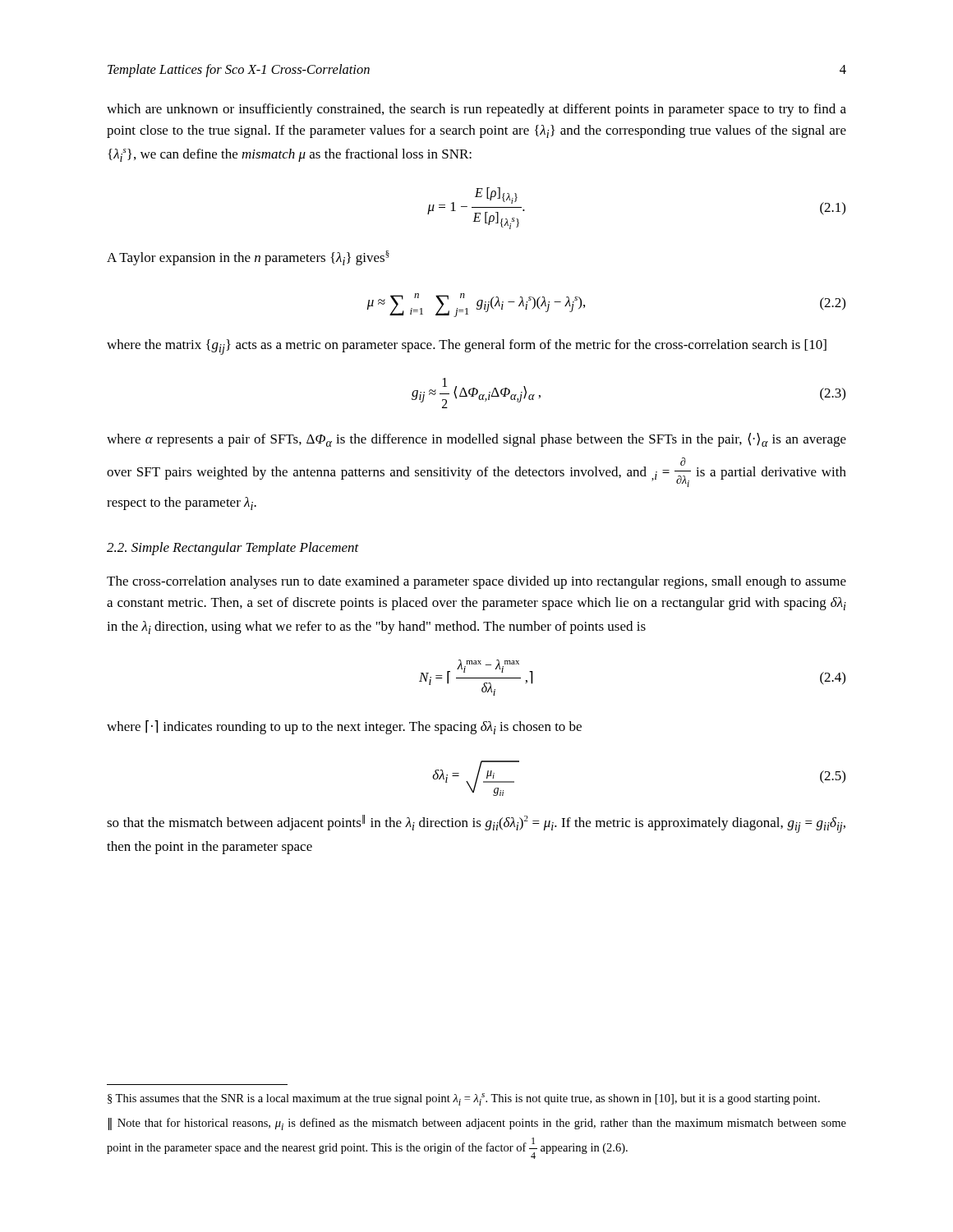The width and height of the screenshot is (953, 1232).
Task: Point to the text block starting "which are unknown or insufficiently constrained,"
Action: tap(476, 133)
